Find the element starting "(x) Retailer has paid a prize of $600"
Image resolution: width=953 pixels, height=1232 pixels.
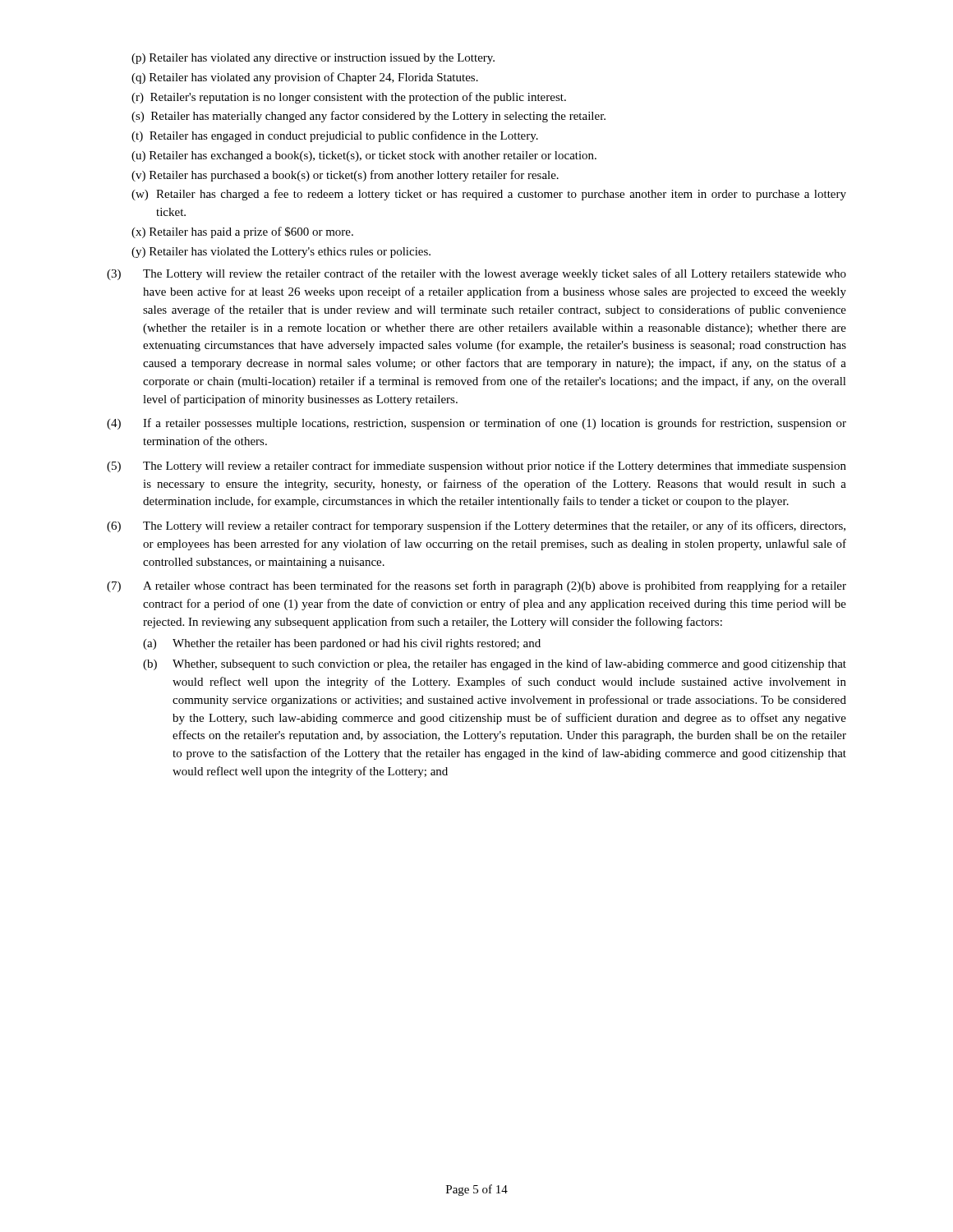pos(243,231)
